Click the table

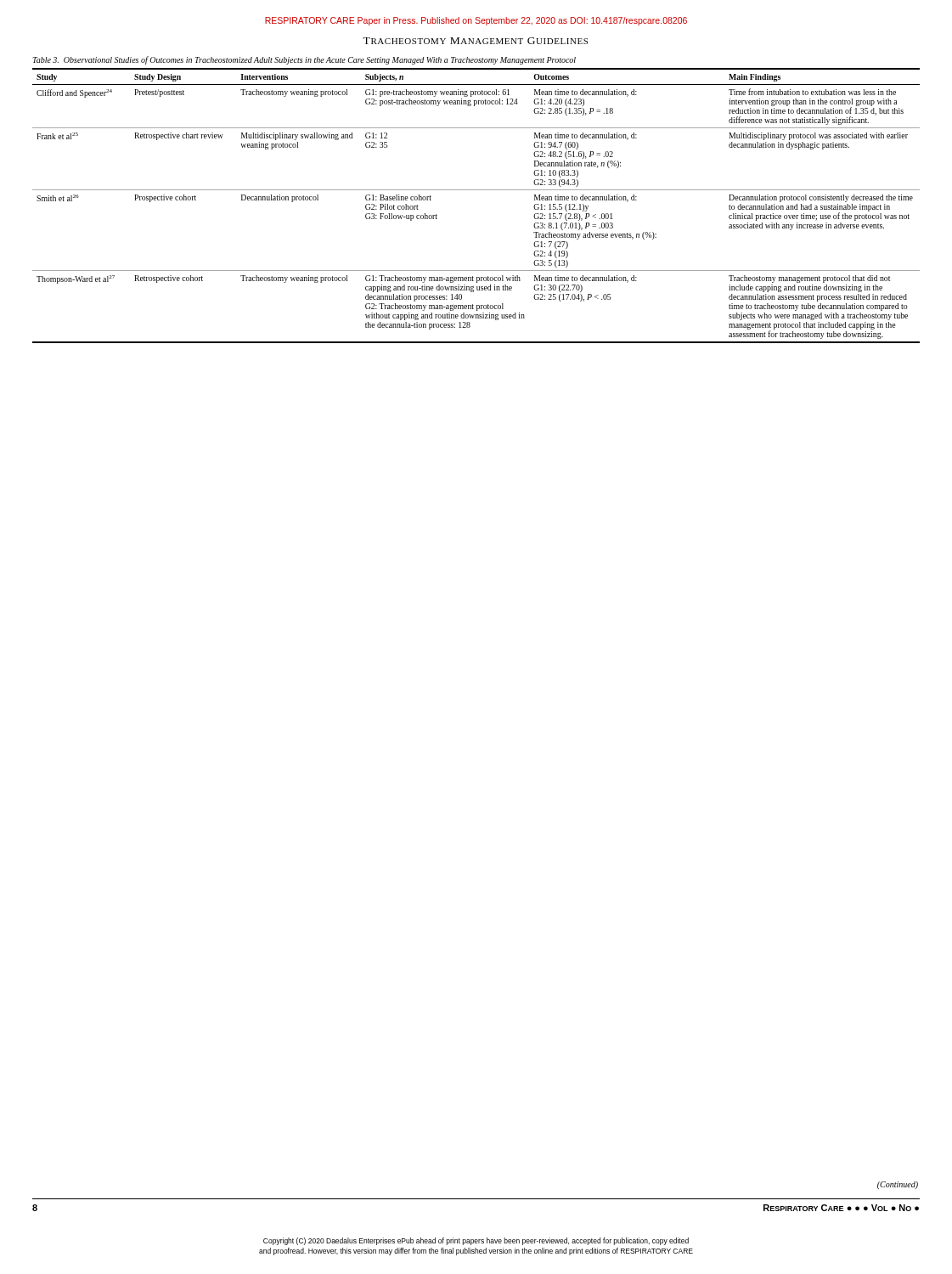pos(476,618)
